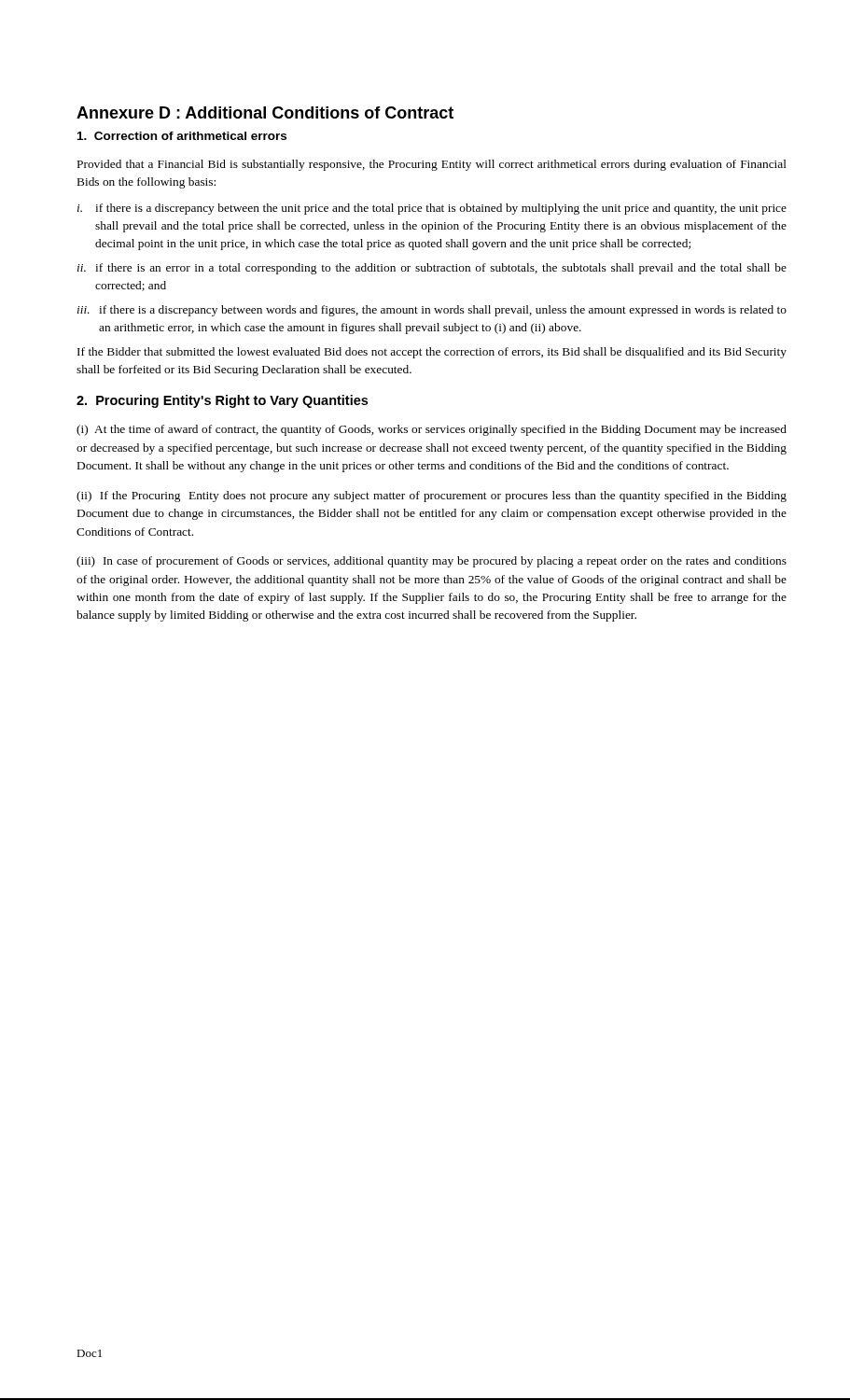Point to the block beginning "i. if there is a"
Image resolution: width=850 pixels, height=1400 pixels.
point(432,226)
